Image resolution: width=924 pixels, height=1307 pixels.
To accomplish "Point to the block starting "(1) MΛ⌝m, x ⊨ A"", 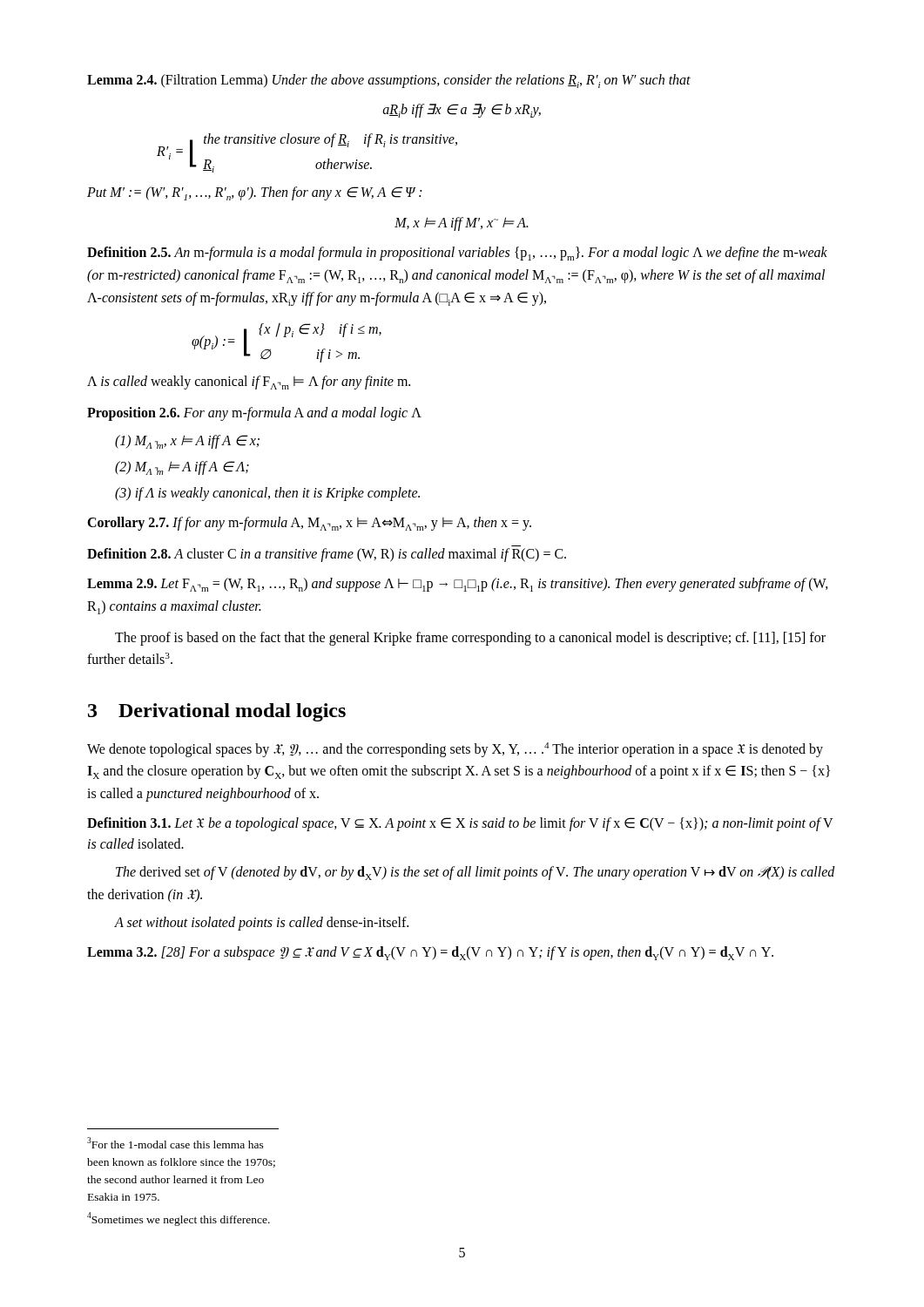I will click(188, 442).
